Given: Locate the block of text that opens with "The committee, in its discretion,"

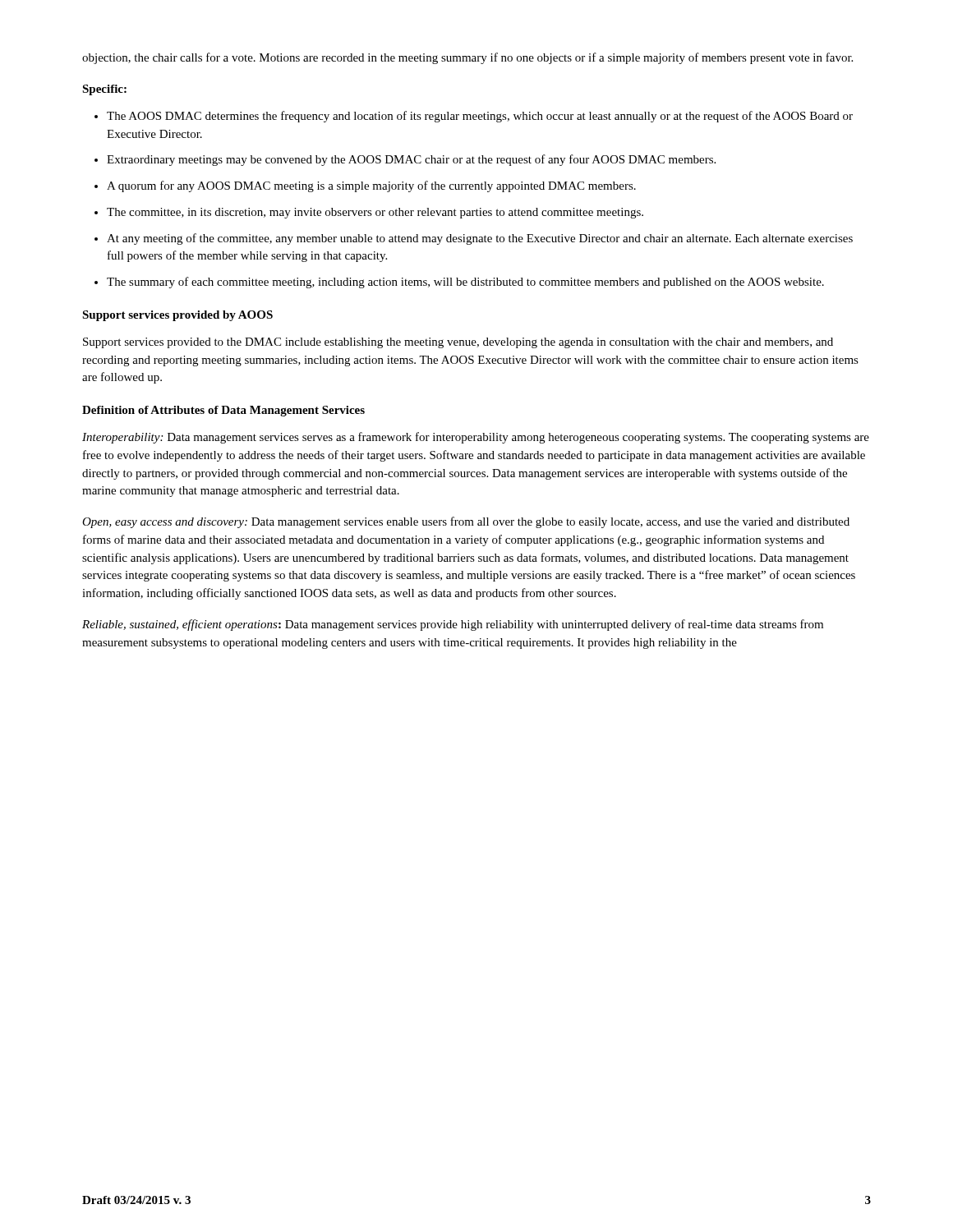Looking at the screenshot, I should pyautogui.click(x=375, y=212).
